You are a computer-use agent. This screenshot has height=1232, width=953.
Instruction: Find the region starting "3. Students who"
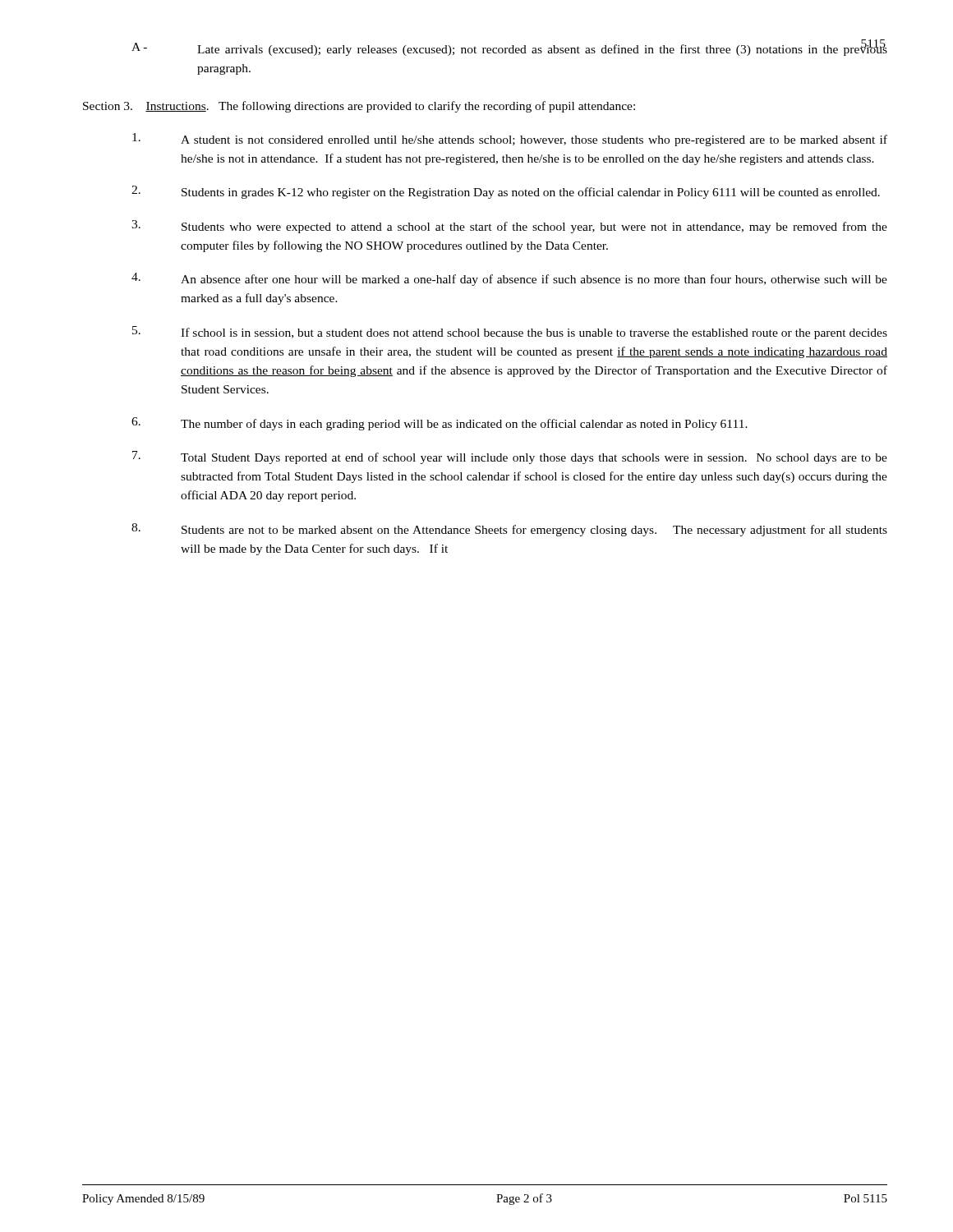tap(509, 236)
